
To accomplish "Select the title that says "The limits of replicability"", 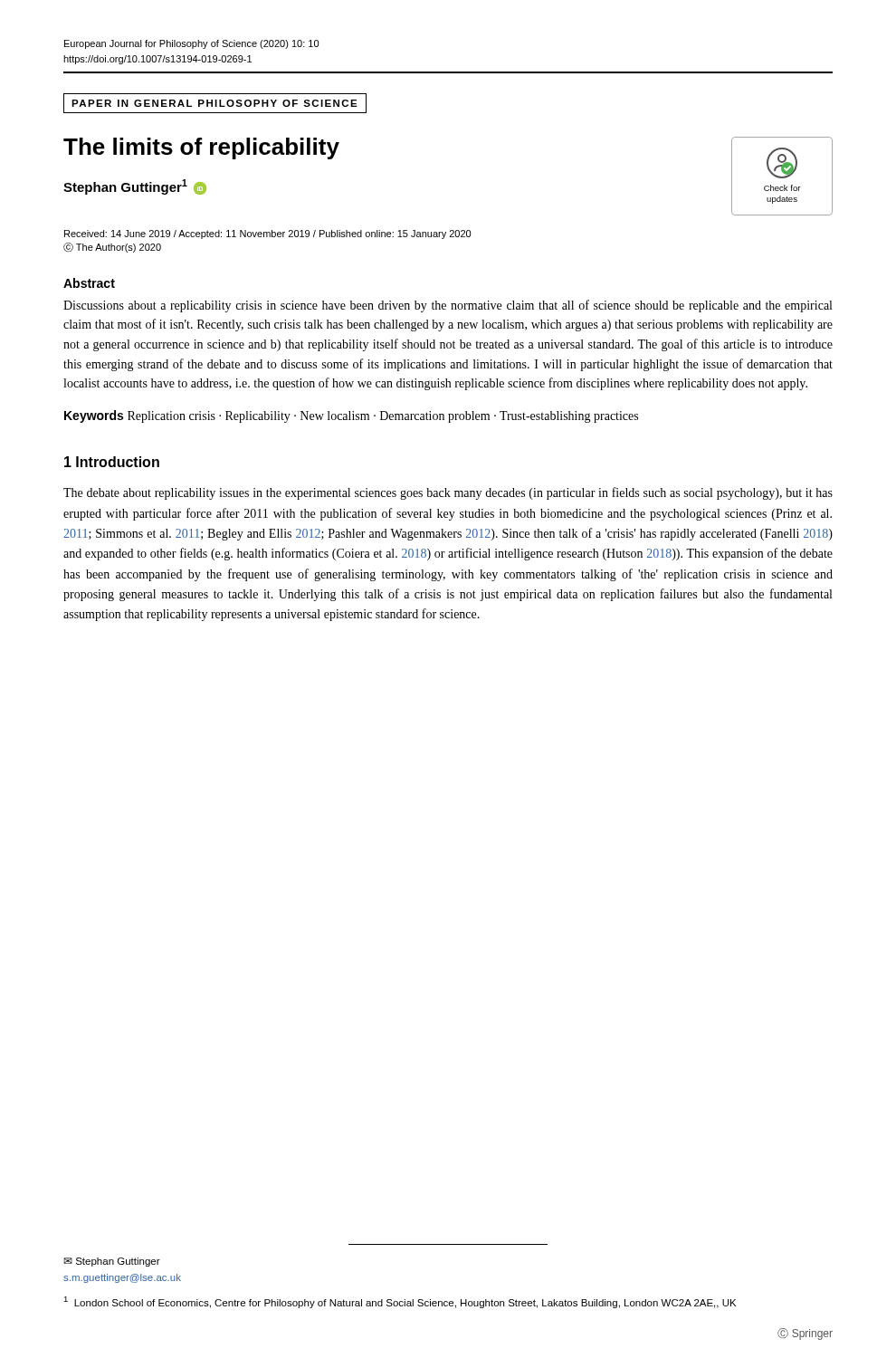I will (x=201, y=147).
